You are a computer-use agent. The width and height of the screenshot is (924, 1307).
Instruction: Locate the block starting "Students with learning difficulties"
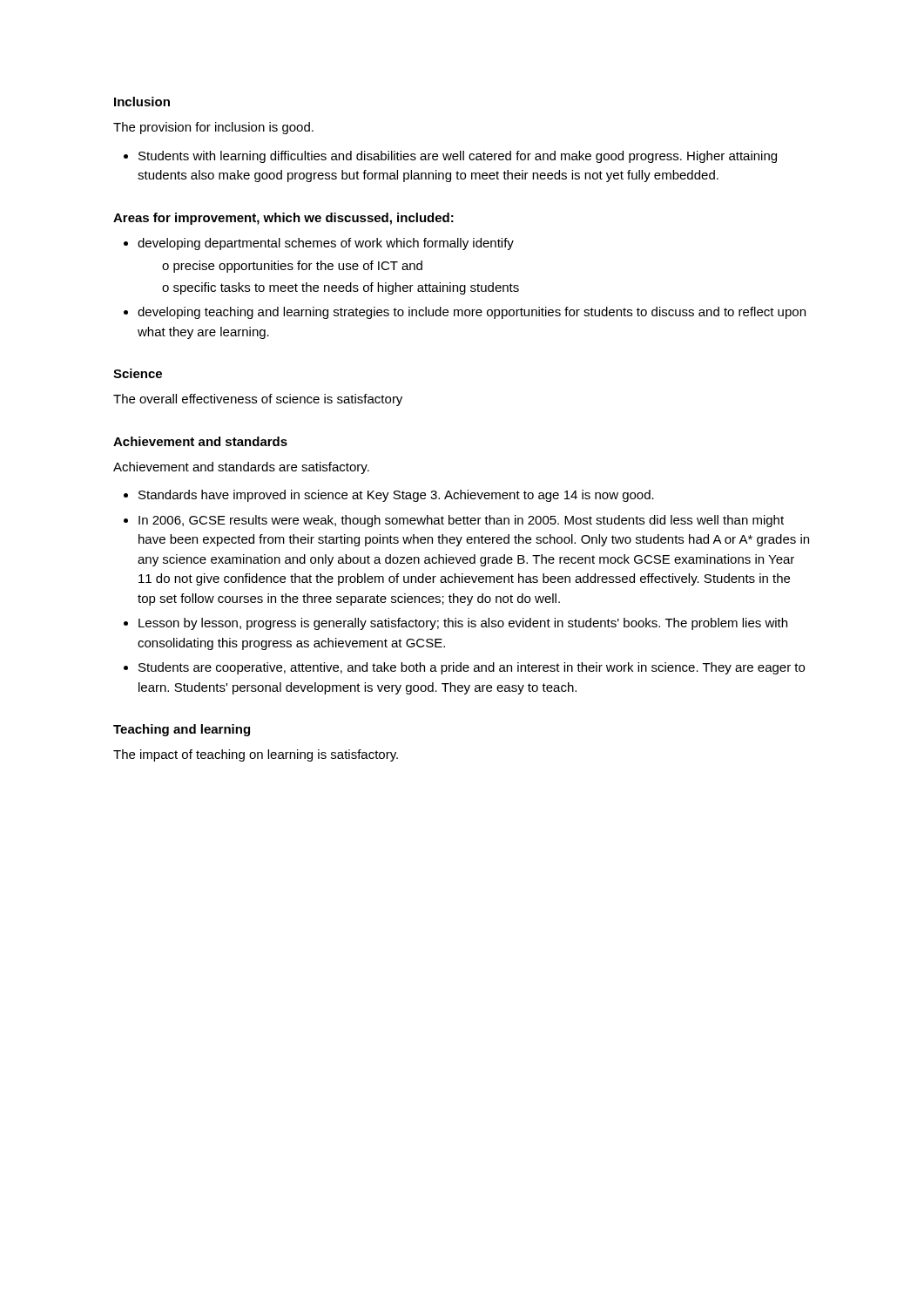point(458,165)
